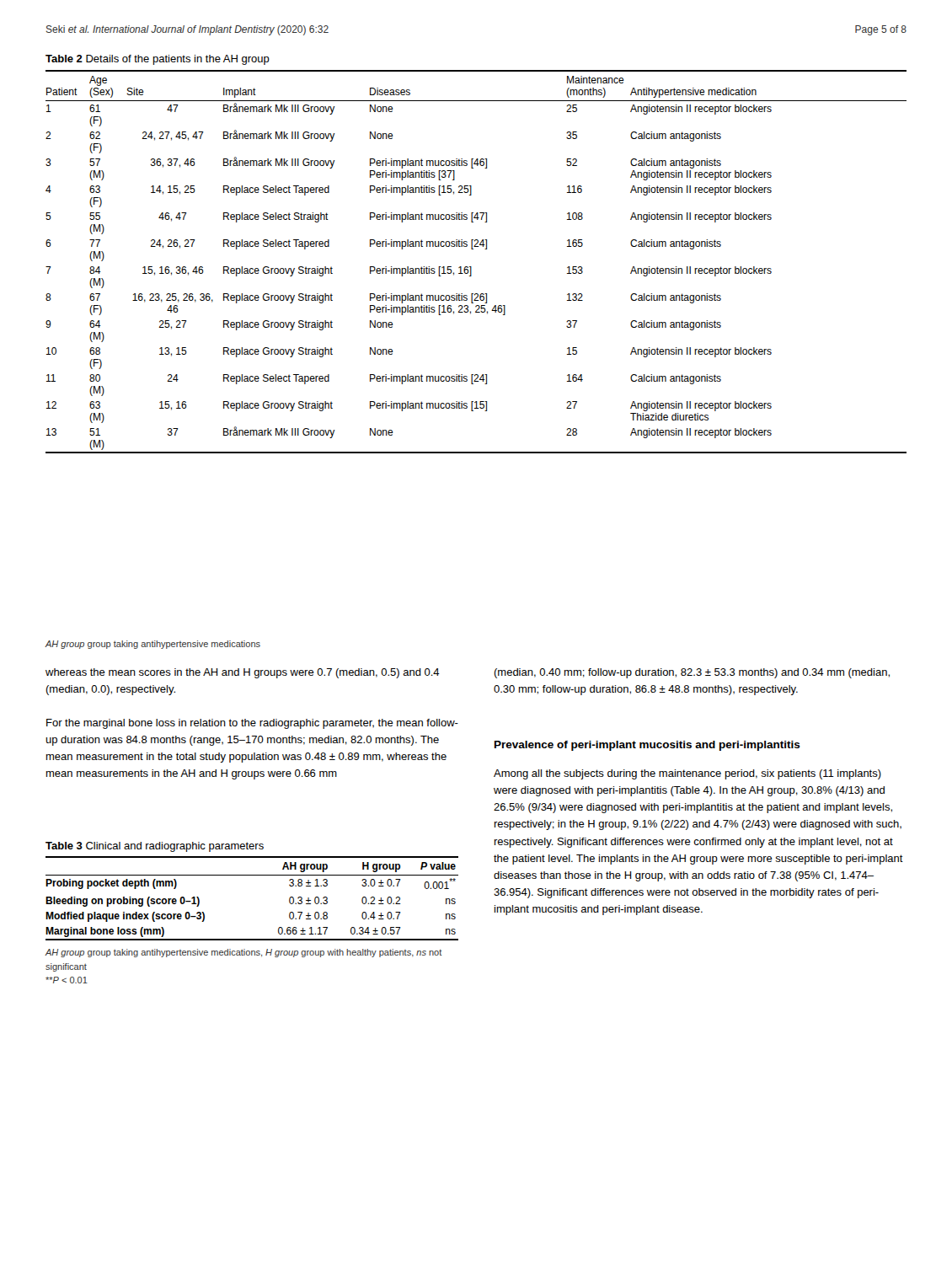The width and height of the screenshot is (952, 1264).
Task: Locate the section header with the text "Prevalence of peri-implant mucositis"
Action: (647, 744)
